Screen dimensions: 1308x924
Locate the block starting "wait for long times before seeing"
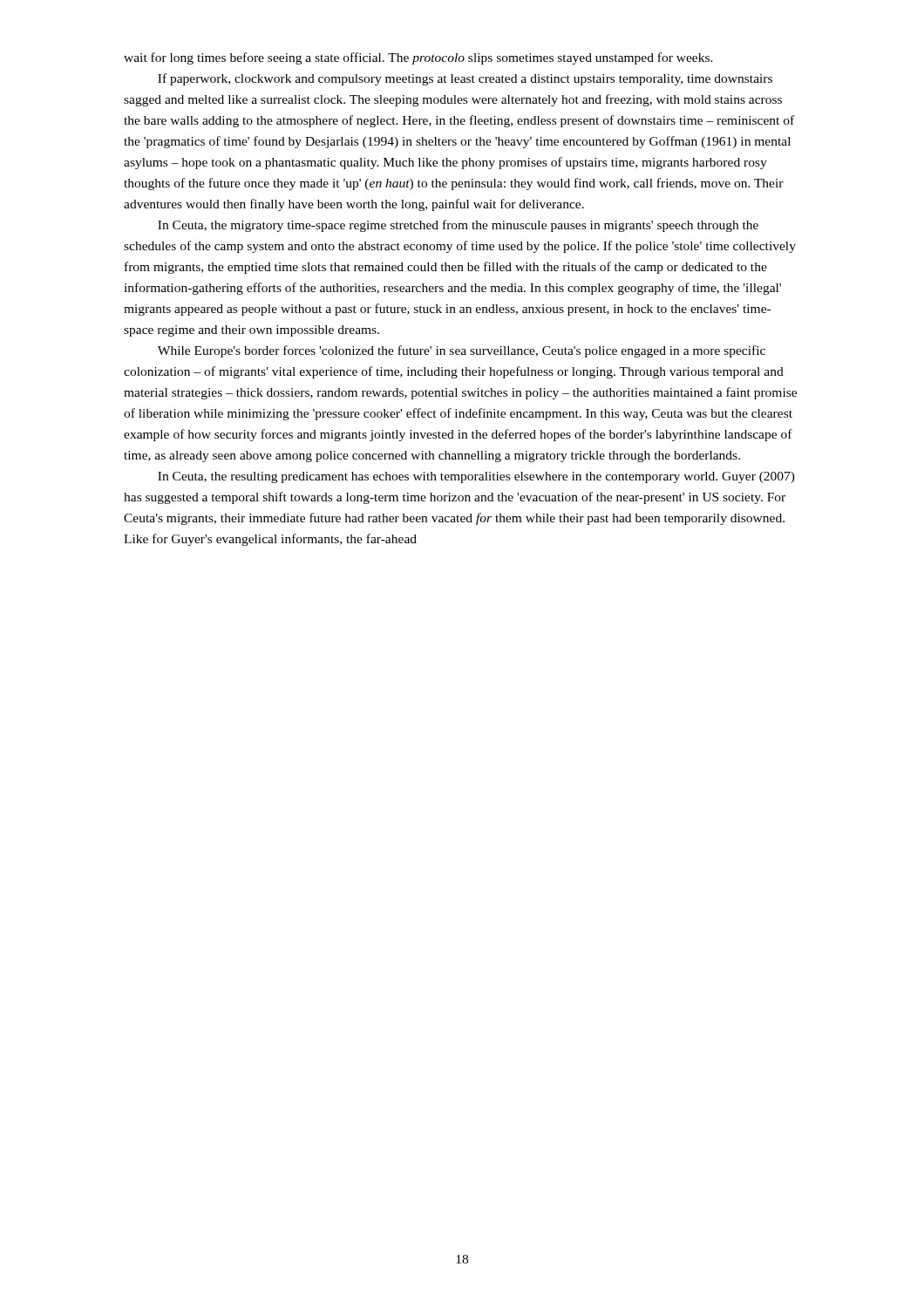point(462,298)
